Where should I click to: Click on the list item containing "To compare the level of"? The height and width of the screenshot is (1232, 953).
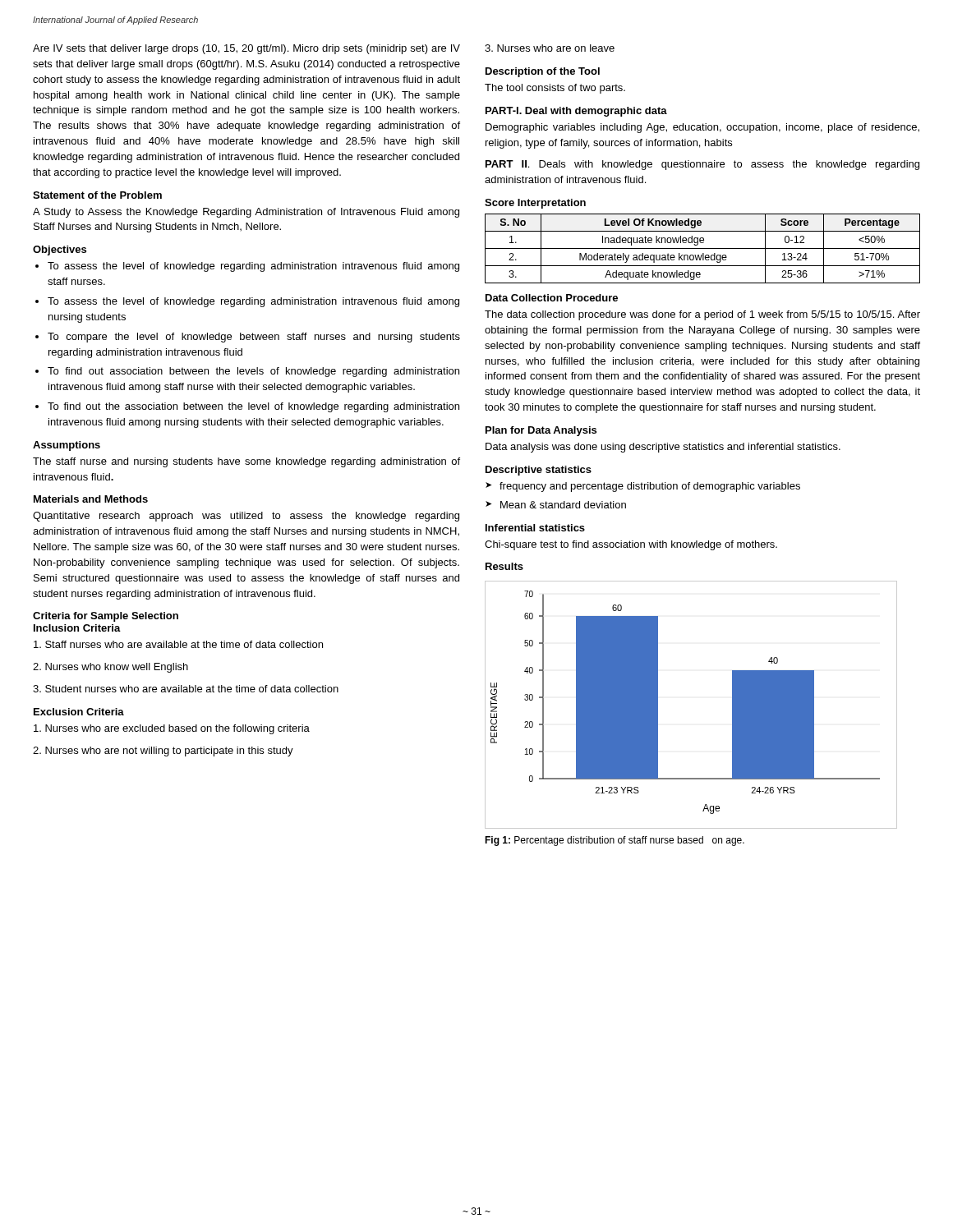click(x=254, y=344)
